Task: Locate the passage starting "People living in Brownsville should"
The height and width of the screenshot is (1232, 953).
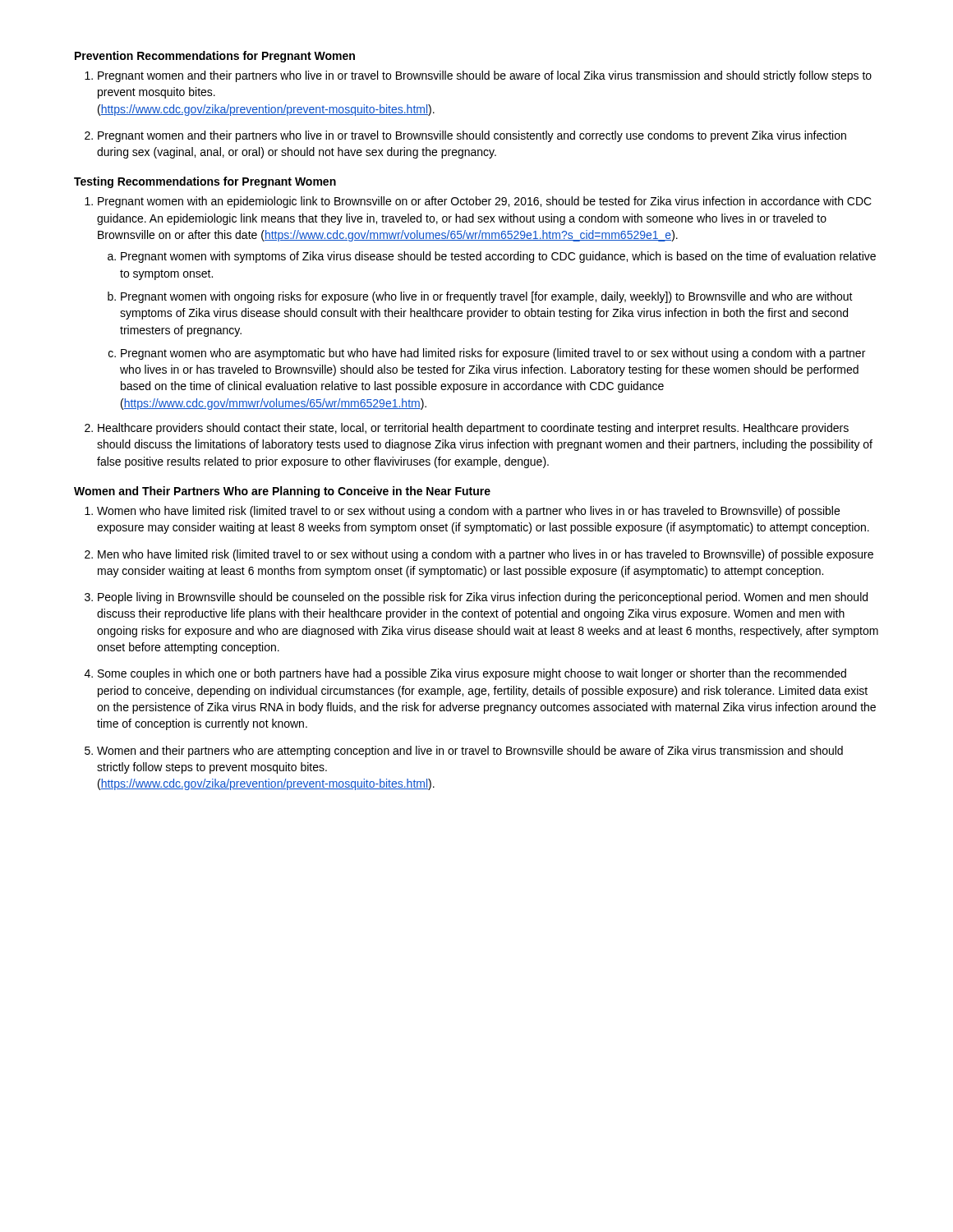Action: click(476, 622)
